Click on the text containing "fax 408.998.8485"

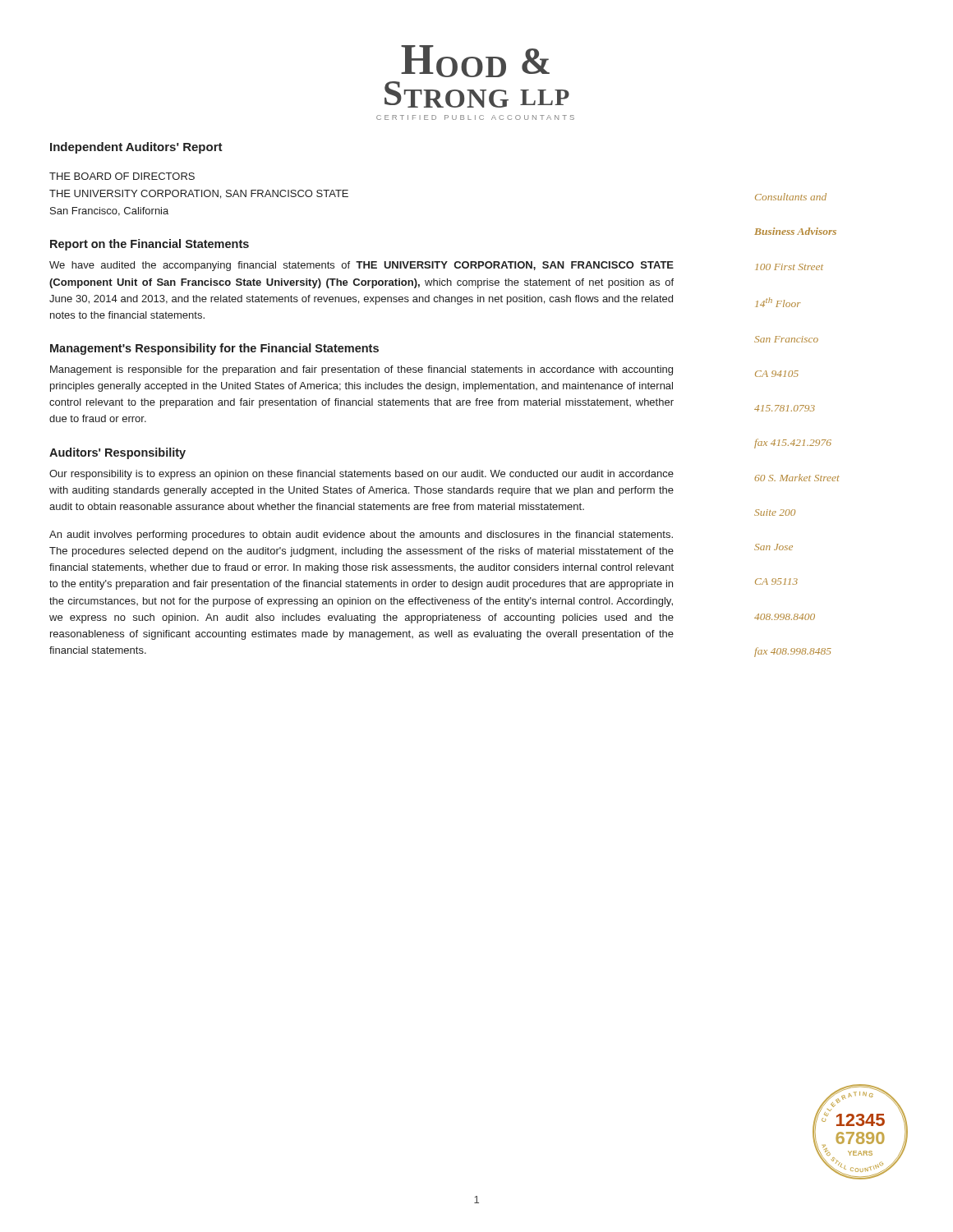(793, 651)
